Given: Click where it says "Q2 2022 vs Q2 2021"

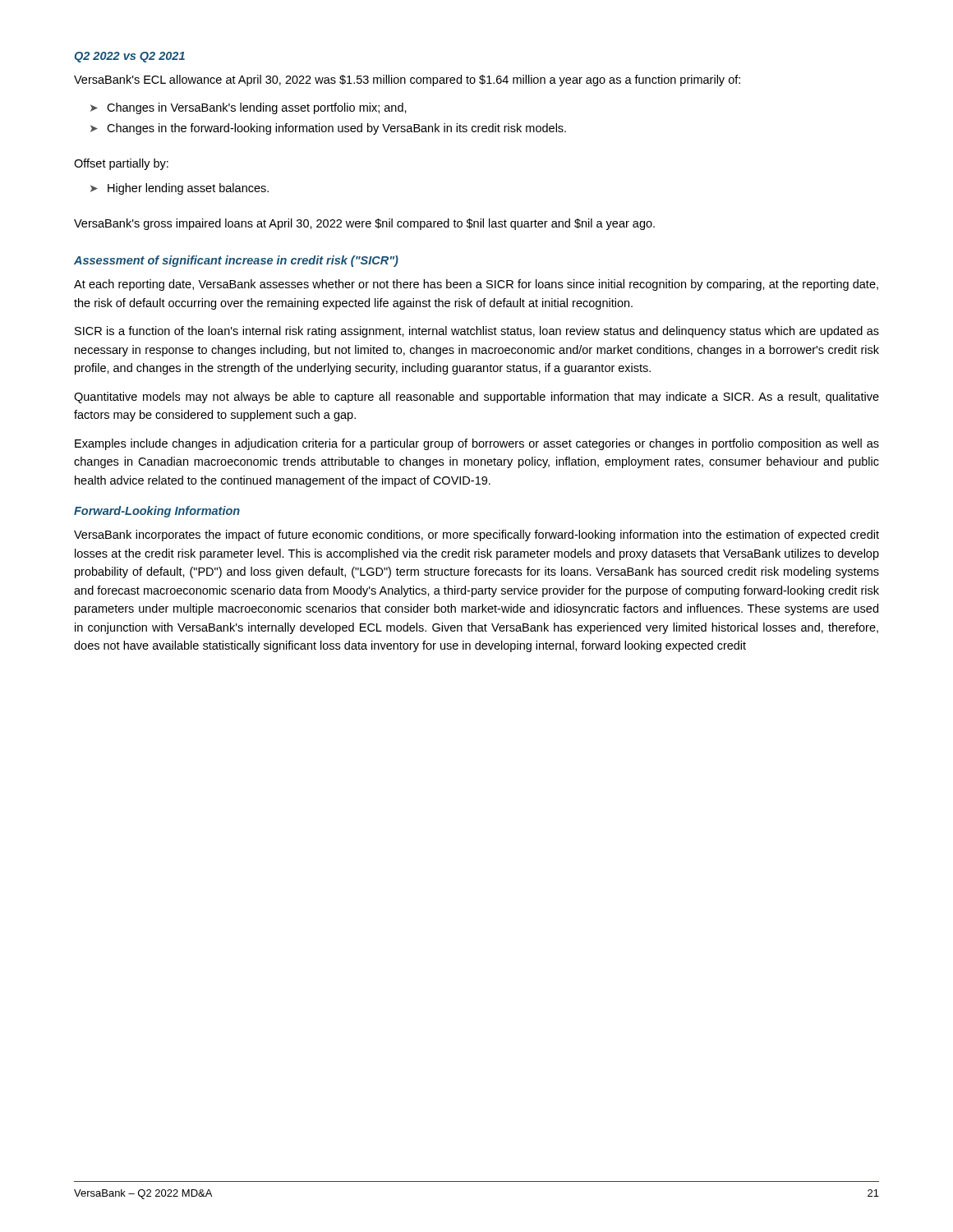Looking at the screenshot, I should 130,56.
